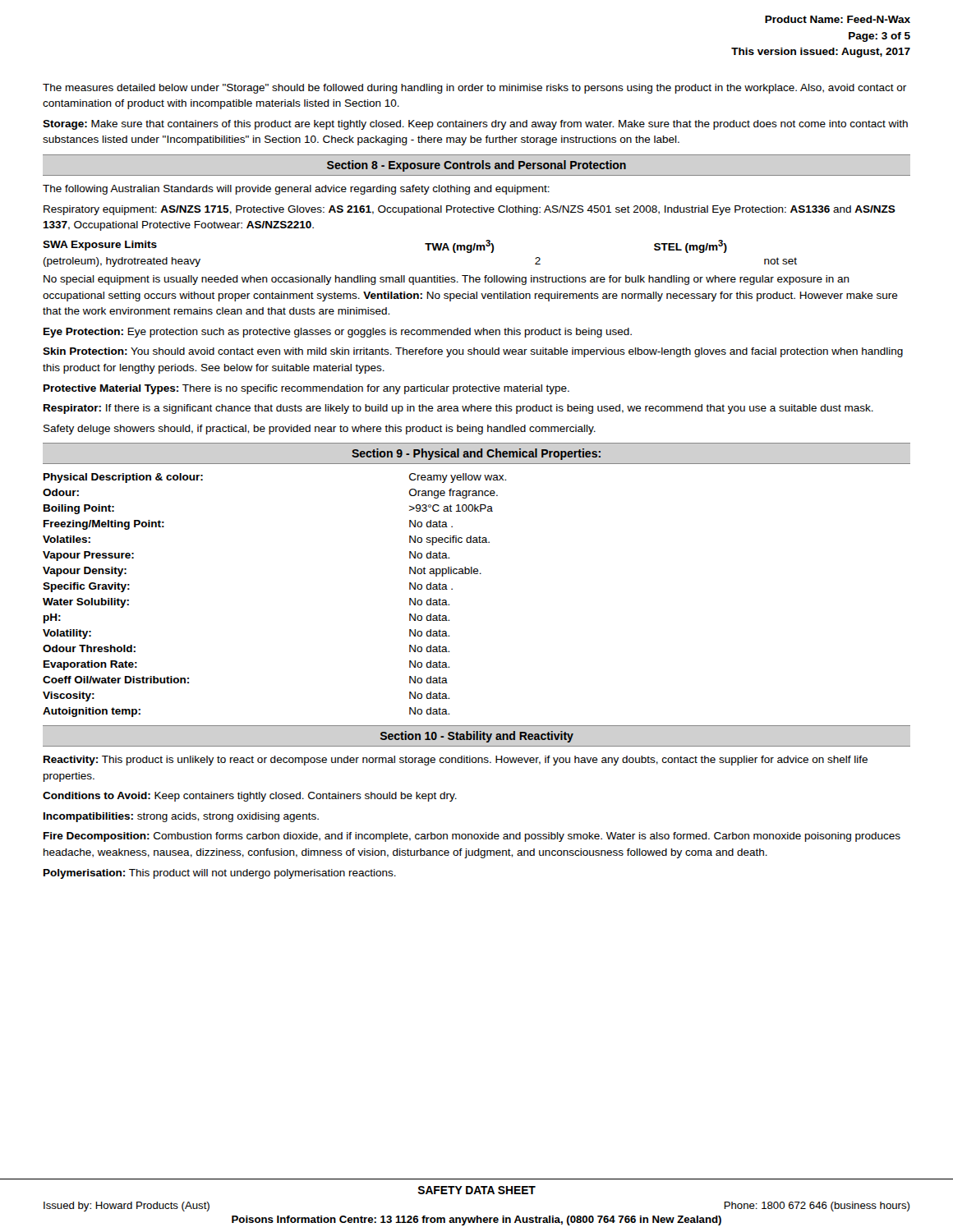Viewport: 953px width, 1232px height.
Task: Select the block starting "No special equipment"
Action: [476, 354]
